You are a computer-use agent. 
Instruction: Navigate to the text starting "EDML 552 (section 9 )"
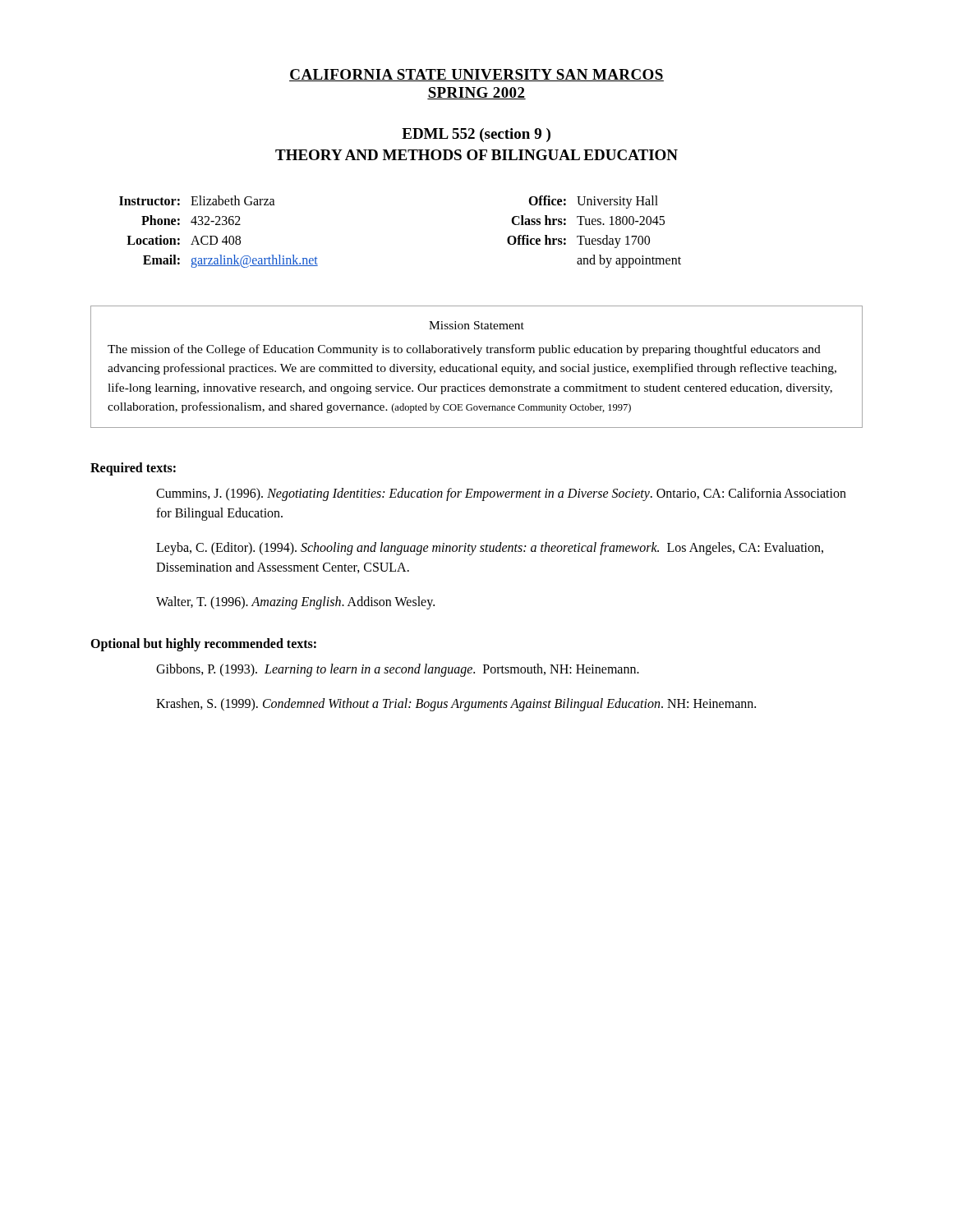(x=476, y=145)
